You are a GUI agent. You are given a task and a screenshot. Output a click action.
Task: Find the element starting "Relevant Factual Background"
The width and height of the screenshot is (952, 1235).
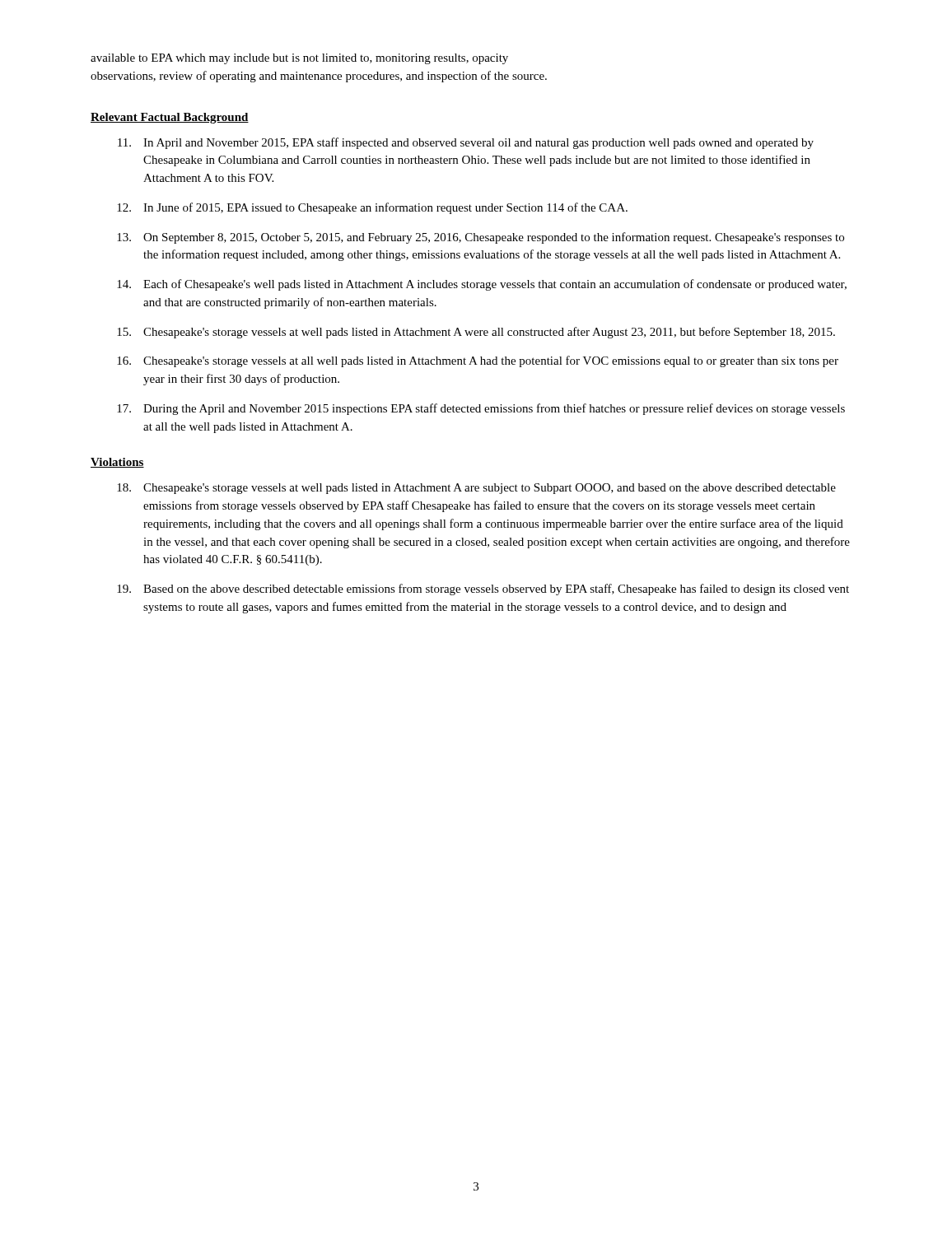click(169, 117)
